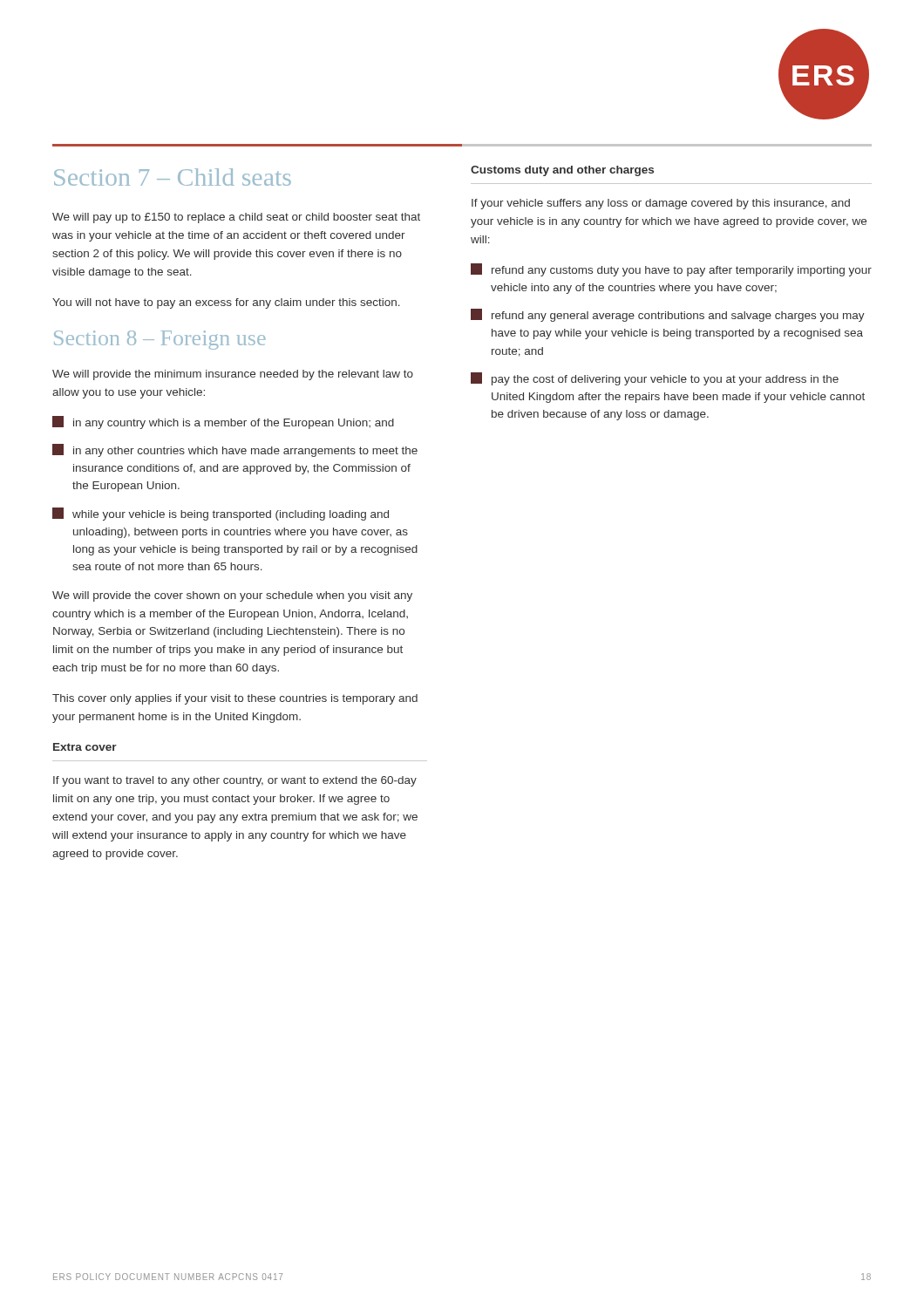Point to "Section 8 – Foreign use"
Screen dimensions: 1308x924
[159, 338]
